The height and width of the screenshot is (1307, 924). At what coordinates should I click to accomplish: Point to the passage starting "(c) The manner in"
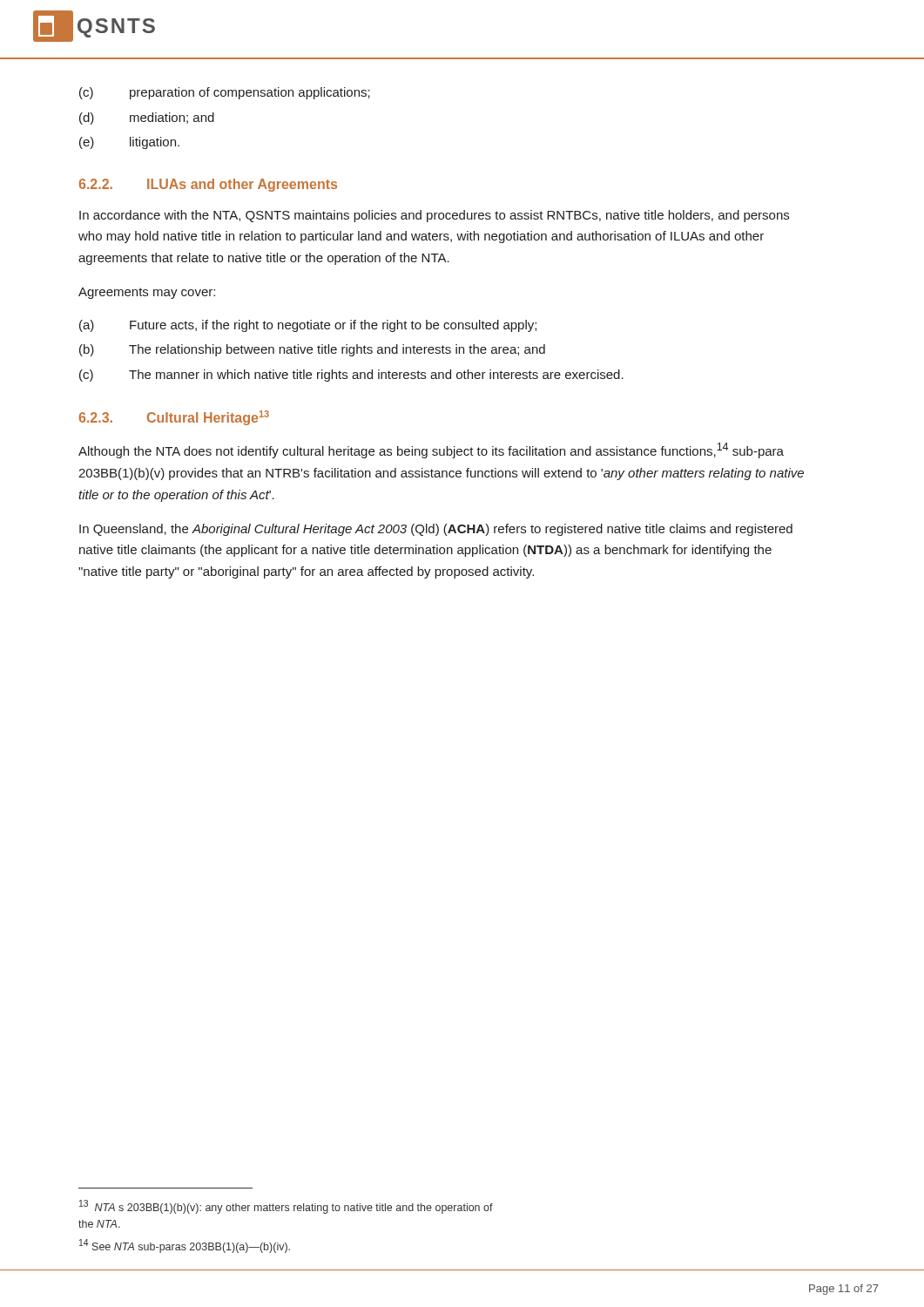coord(444,374)
